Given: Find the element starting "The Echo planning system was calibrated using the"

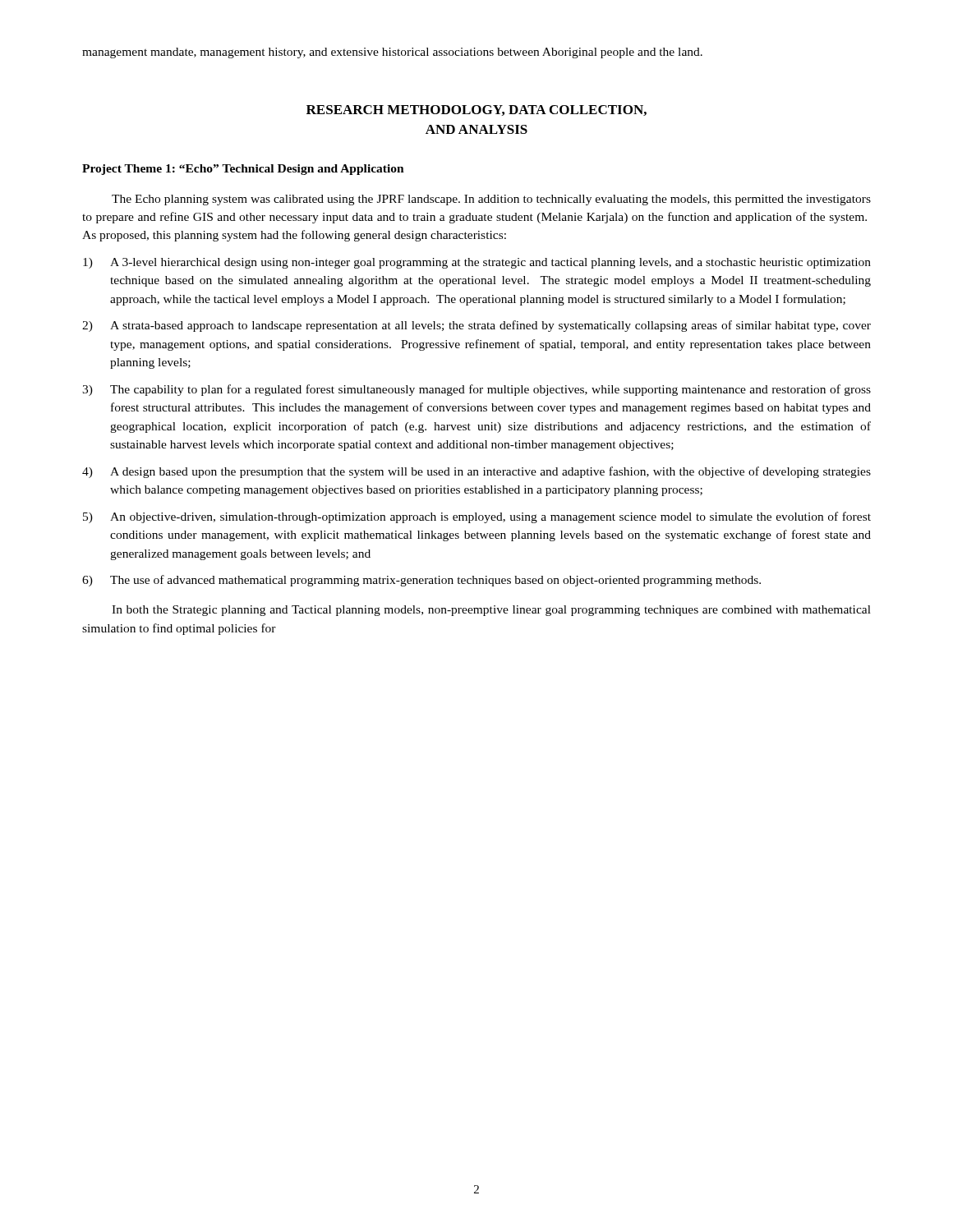Looking at the screenshot, I should [x=476, y=216].
